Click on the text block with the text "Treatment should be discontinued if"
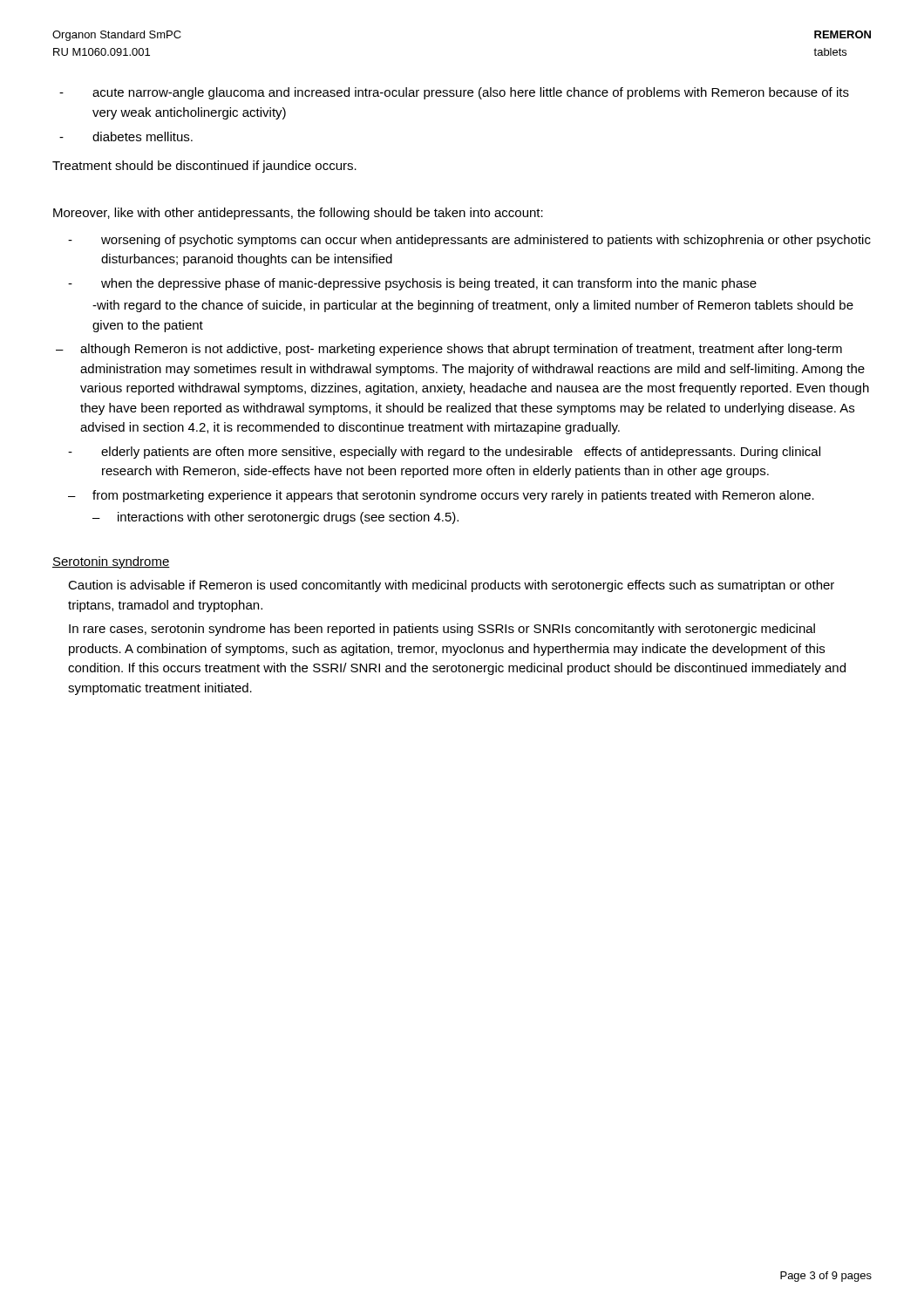This screenshot has height=1308, width=924. (x=205, y=165)
